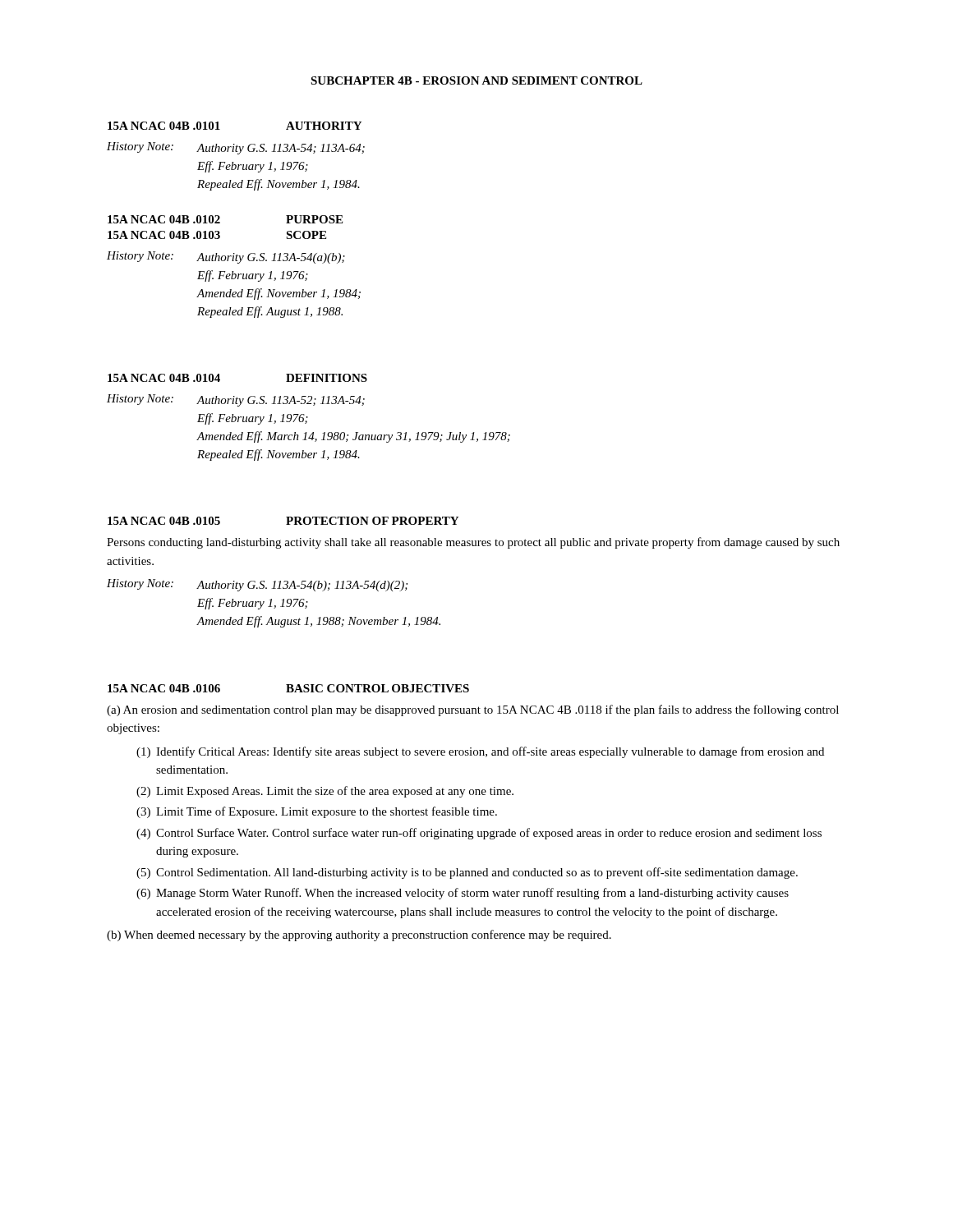Select the region starting "SUBCHAPTER 4B - EROSION AND"
Screen dimensions: 1232x953
(x=476, y=81)
